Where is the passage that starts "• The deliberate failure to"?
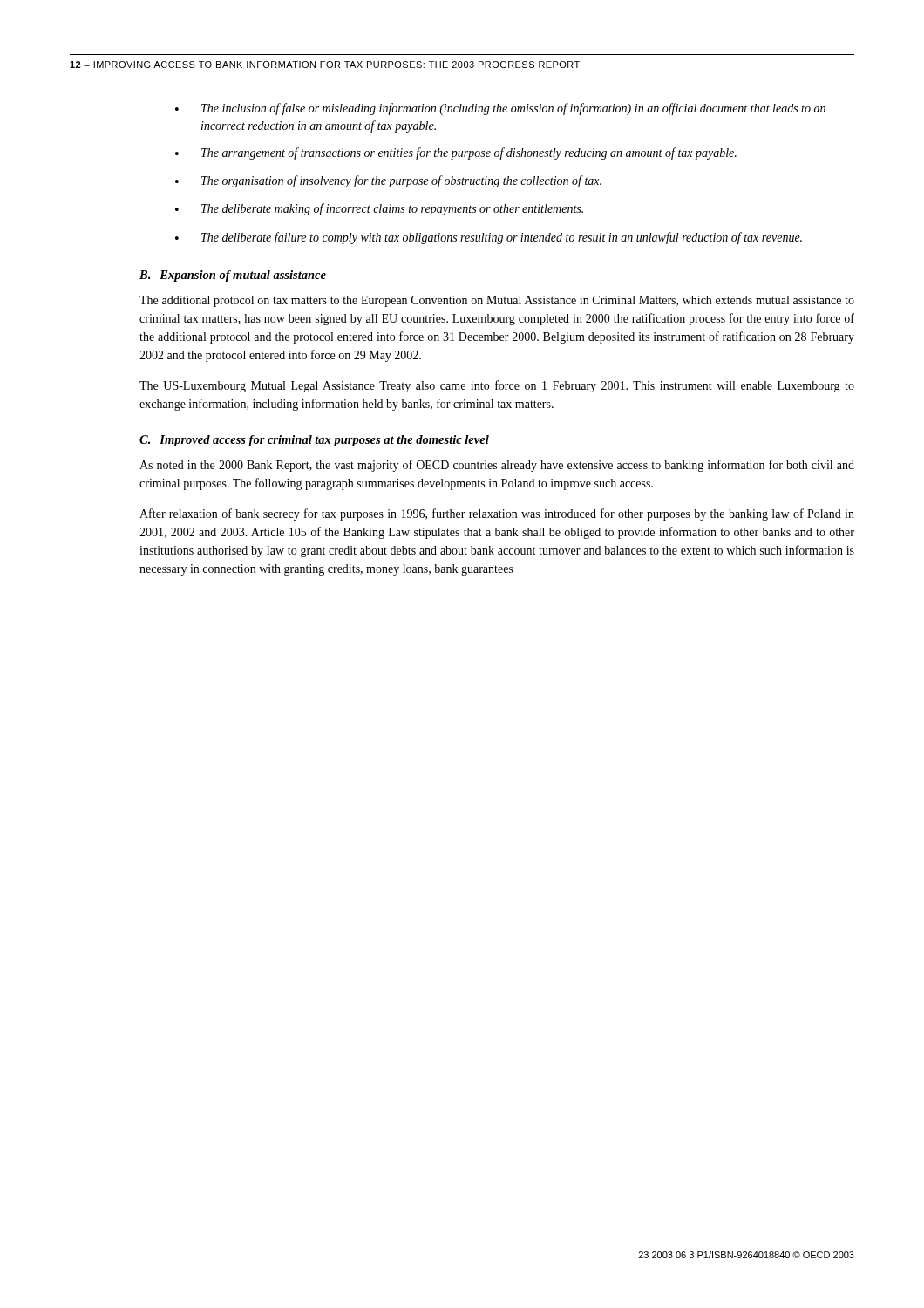The width and height of the screenshot is (924, 1308). pyautogui.click(x=489, y=239)
